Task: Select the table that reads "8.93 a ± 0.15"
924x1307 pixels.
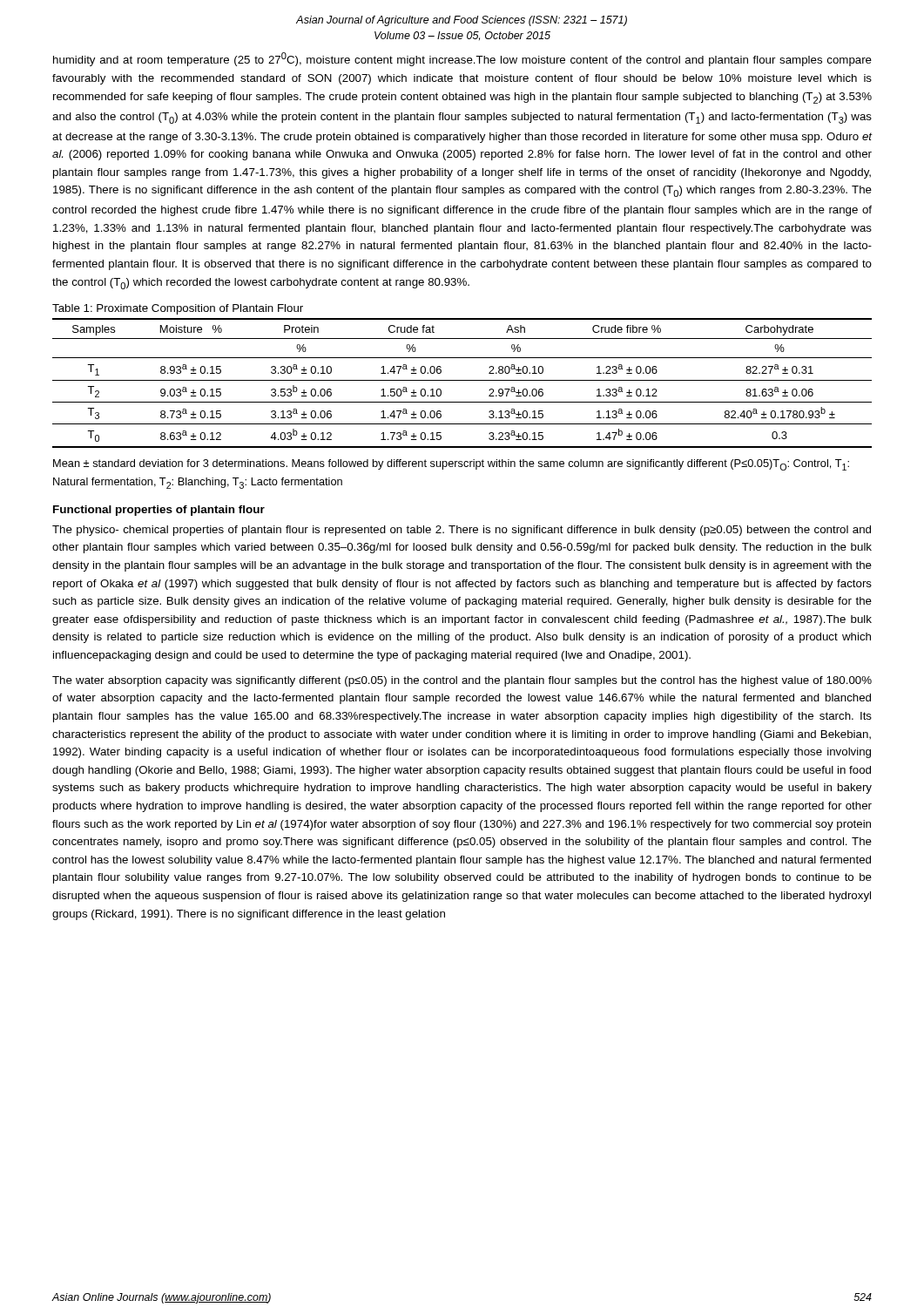Action: [x=462, y=383]
